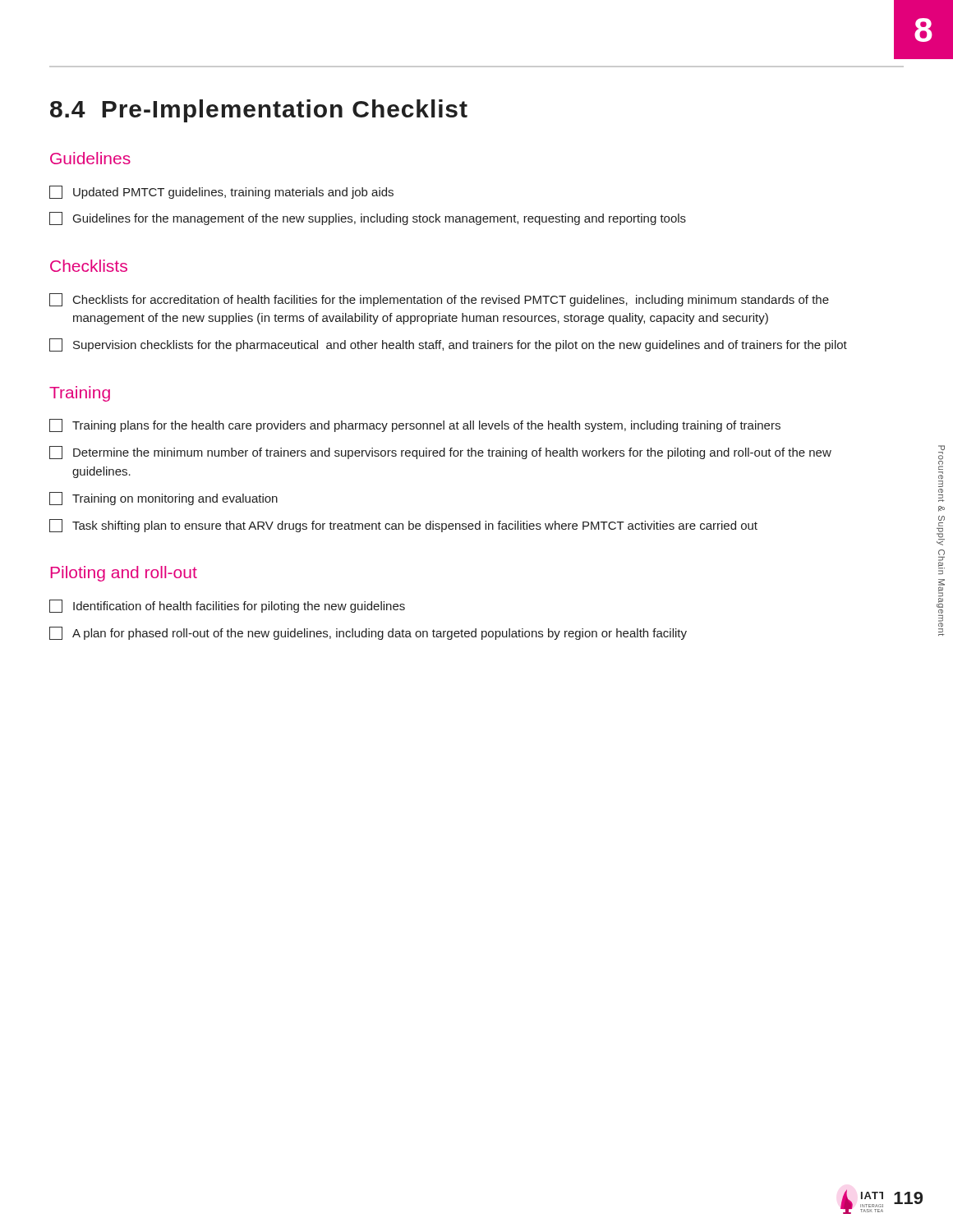This screenshot has width=953, height=1232.
Task: Select the list item with the text "Checklists for accreditation"
Action: coord(460,309)
